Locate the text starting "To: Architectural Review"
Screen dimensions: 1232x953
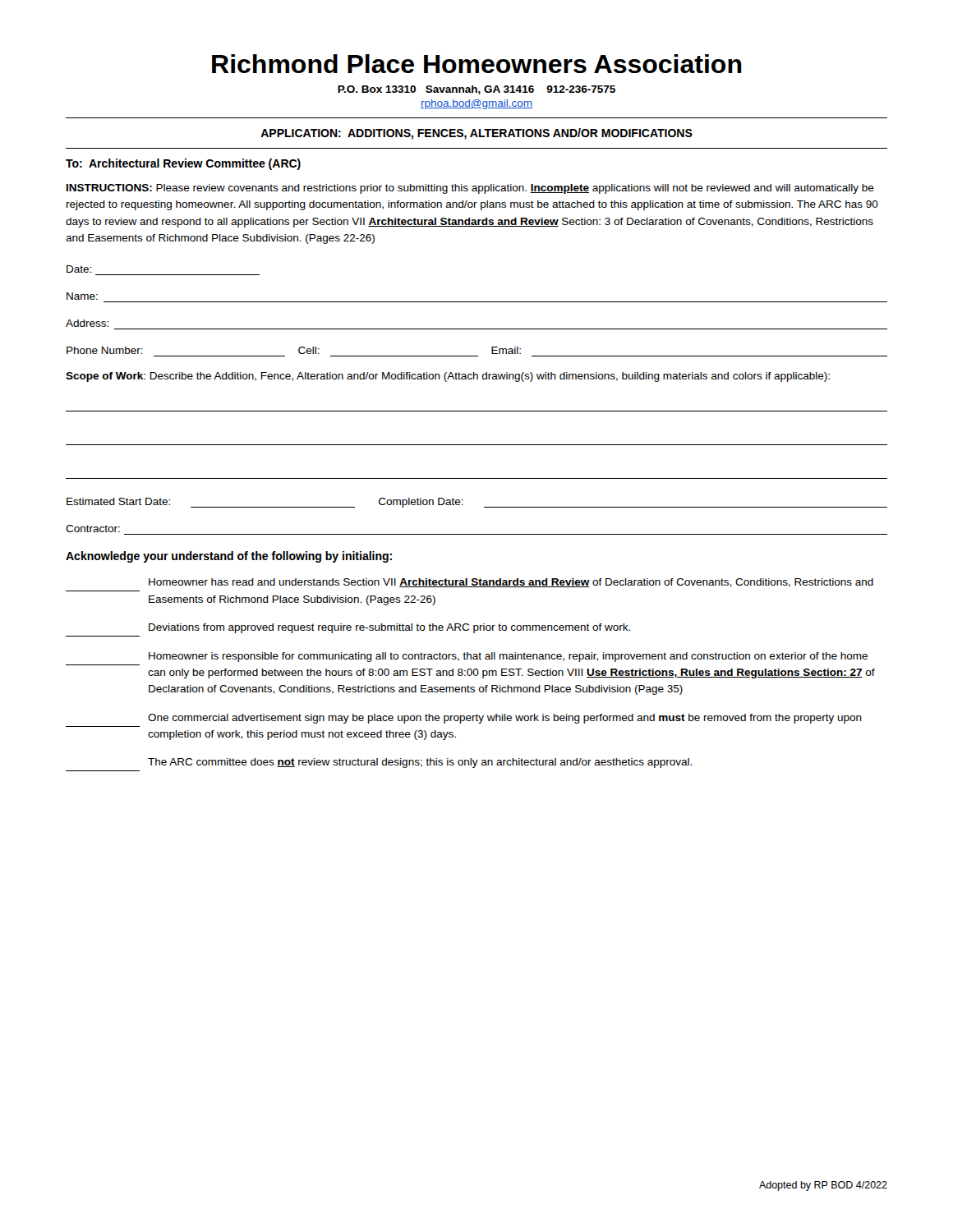[183, 163]
